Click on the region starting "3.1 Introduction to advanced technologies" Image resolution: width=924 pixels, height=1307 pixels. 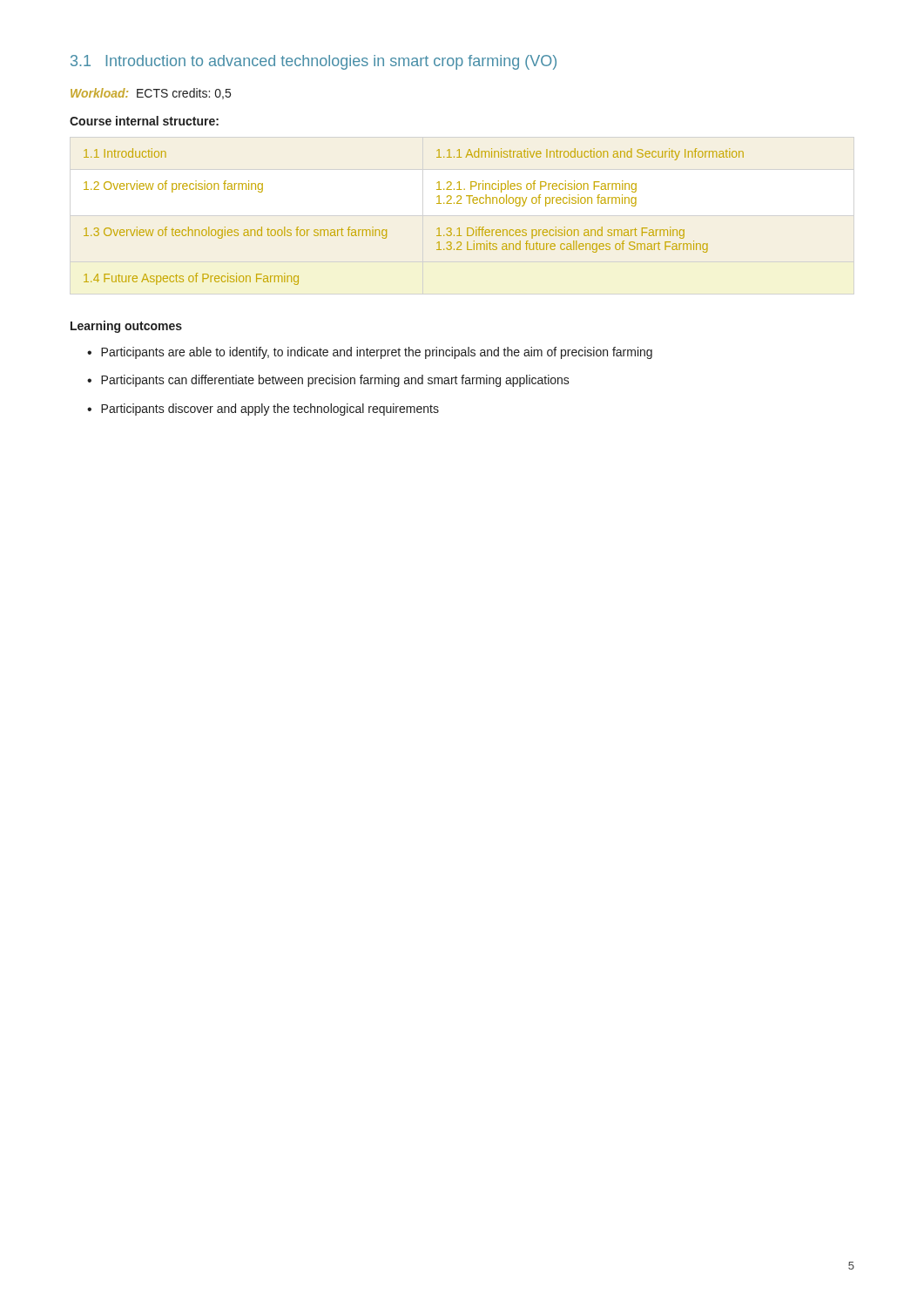(x=462, y=61)
